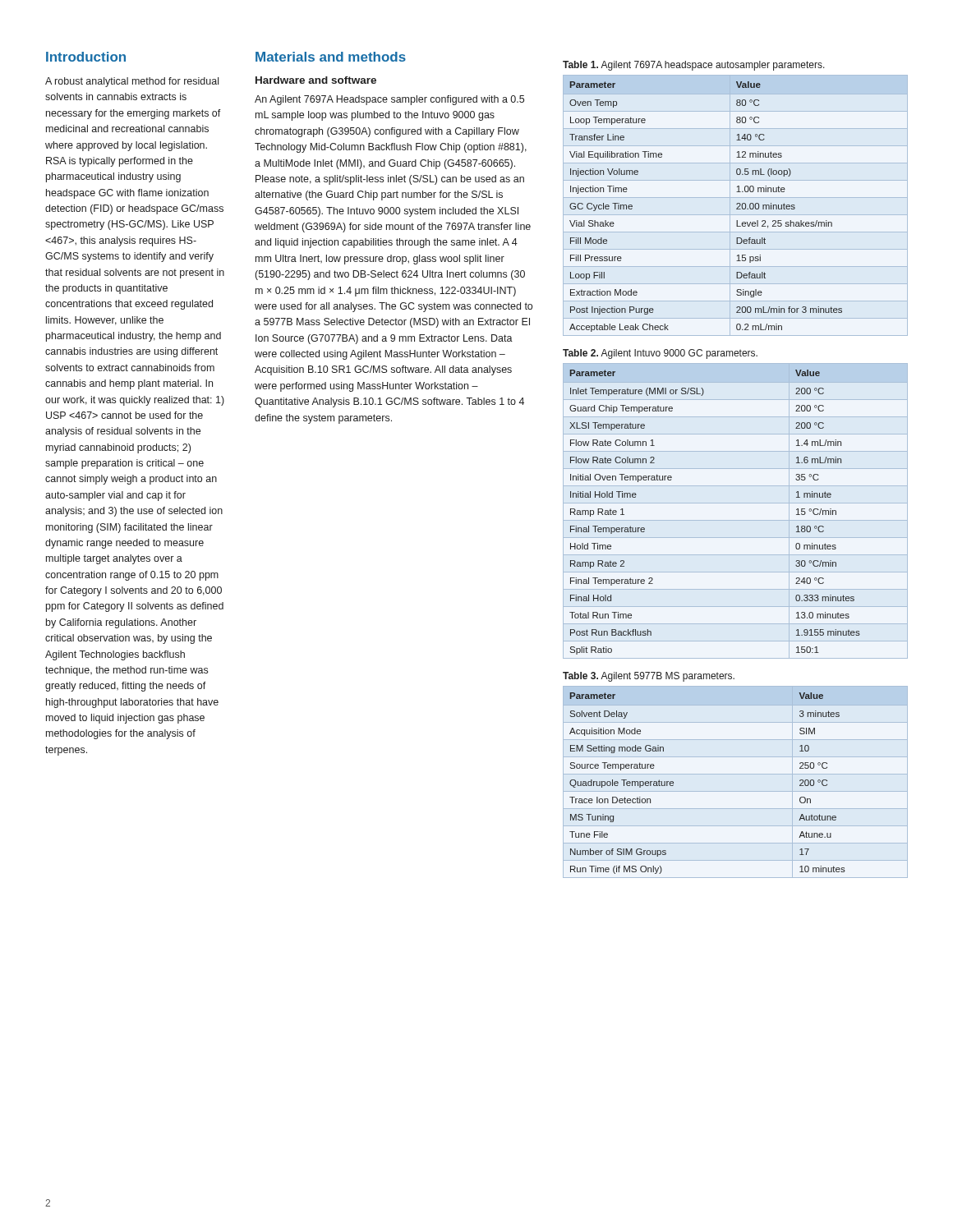Find the caption on this page that starts "Table 2. Agilent Intuvo 9000 GC"

pos(735,353)
